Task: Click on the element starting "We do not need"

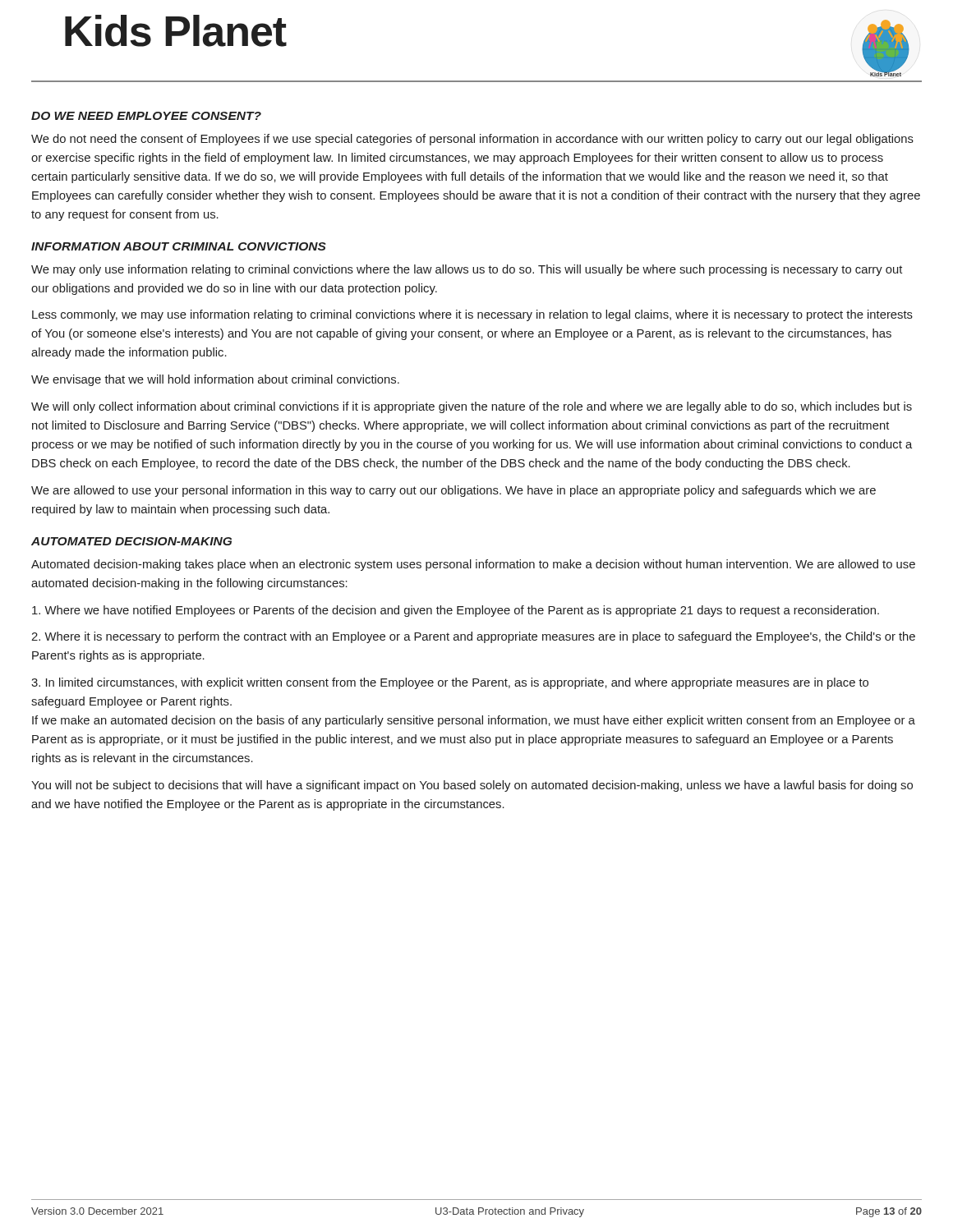Action: click(476, 176)
